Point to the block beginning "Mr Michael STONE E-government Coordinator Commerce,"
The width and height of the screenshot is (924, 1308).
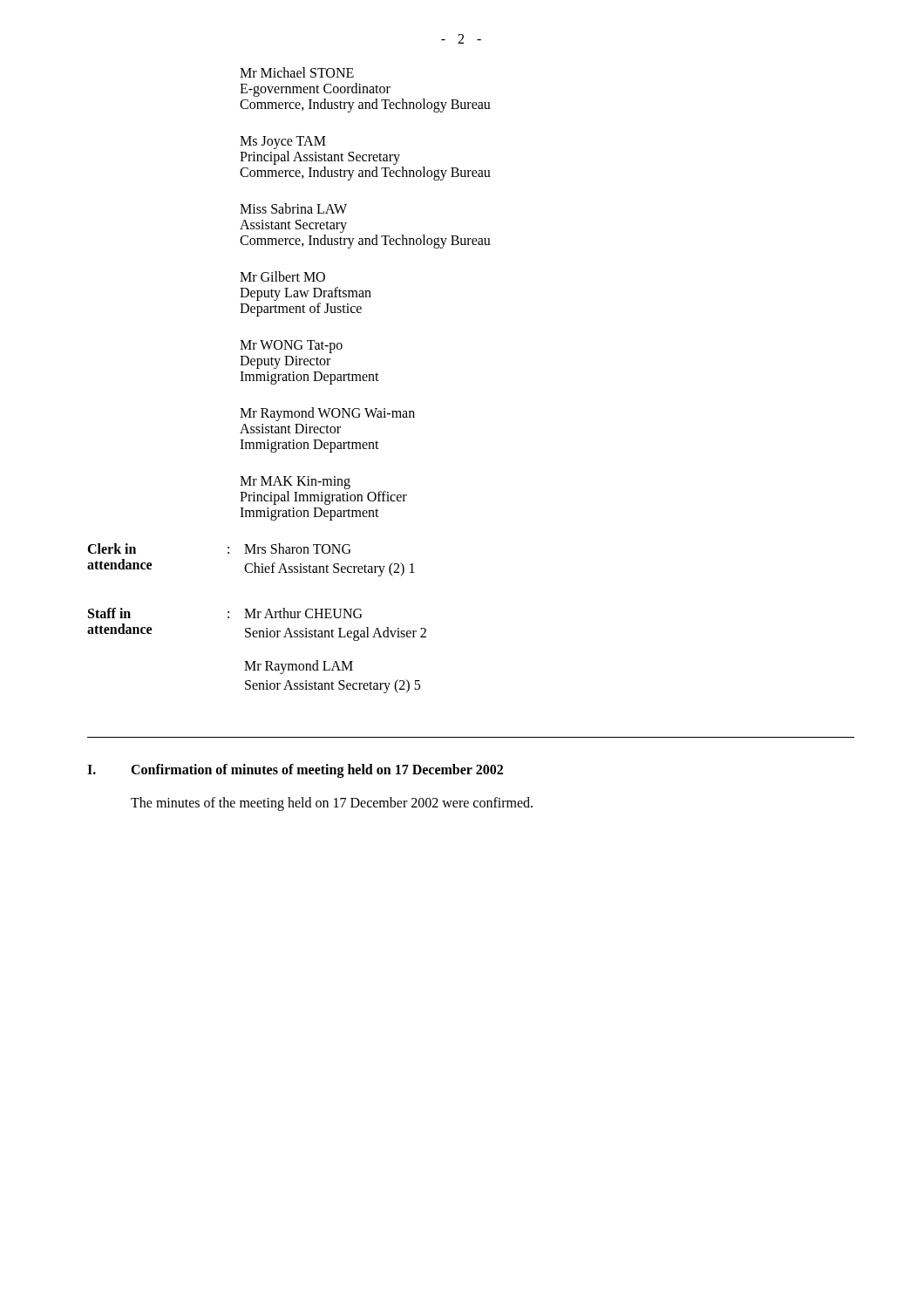pos(297,72)
